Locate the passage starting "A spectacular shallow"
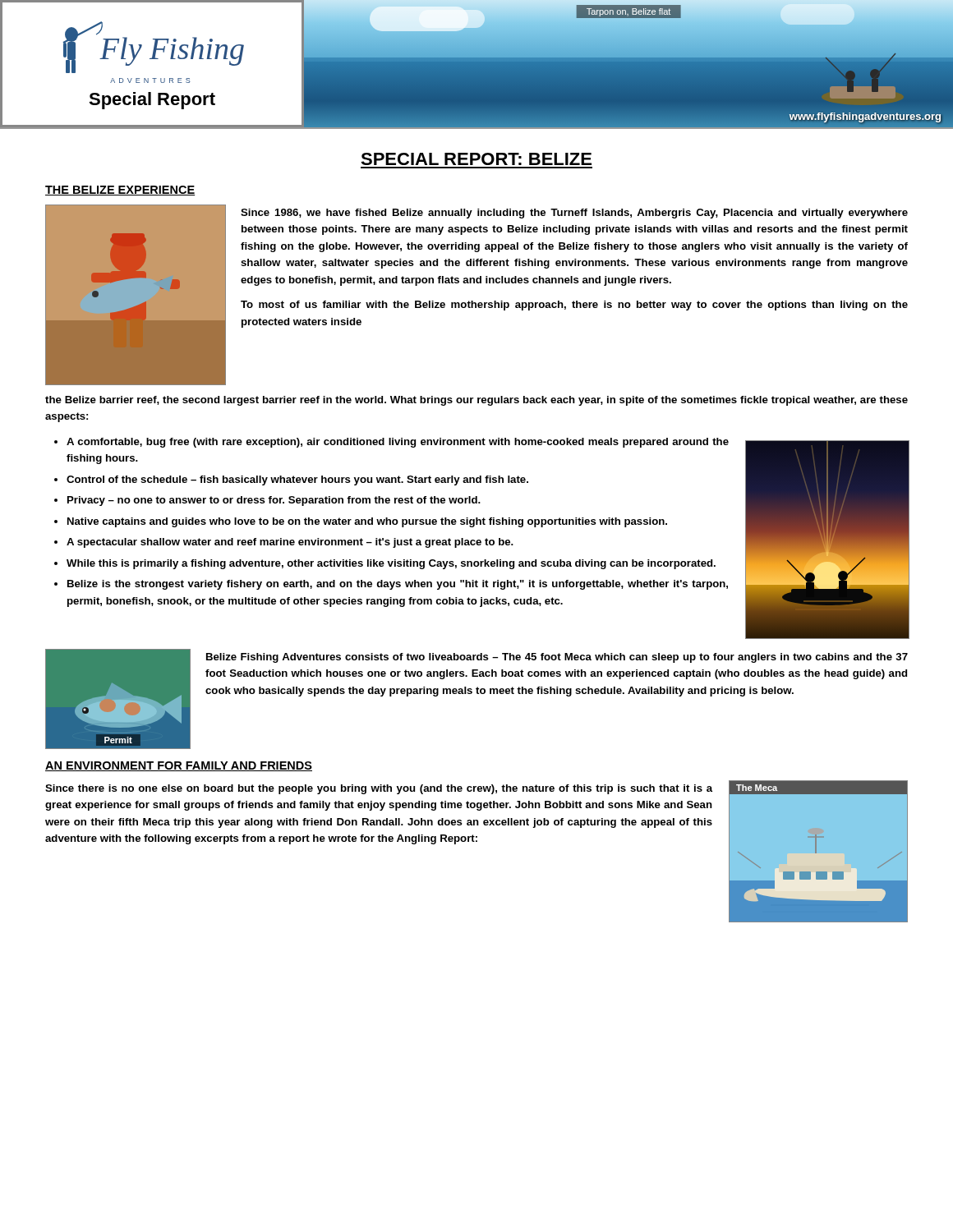 coord(290,542)
